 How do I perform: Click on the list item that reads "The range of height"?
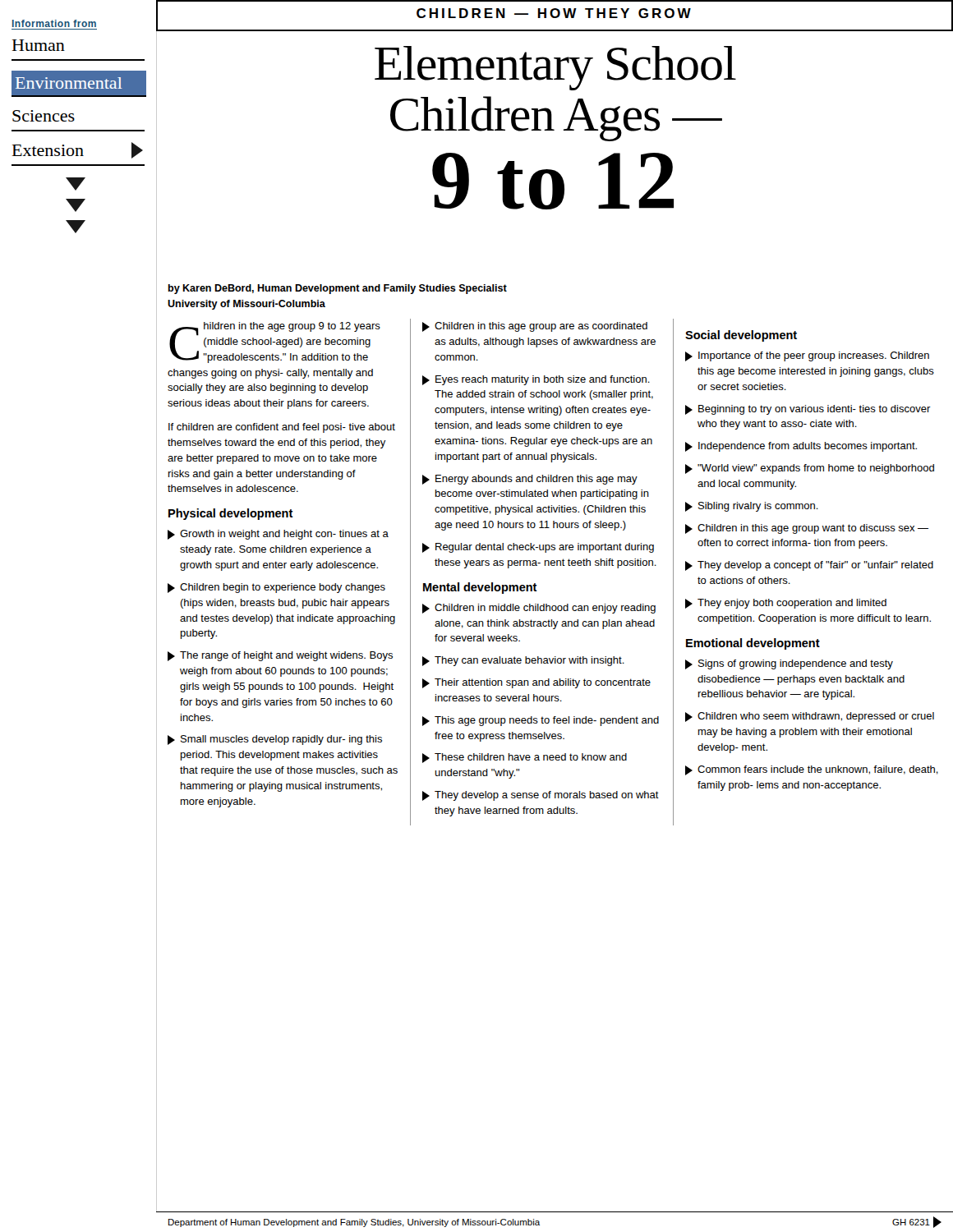coord(283,687)
